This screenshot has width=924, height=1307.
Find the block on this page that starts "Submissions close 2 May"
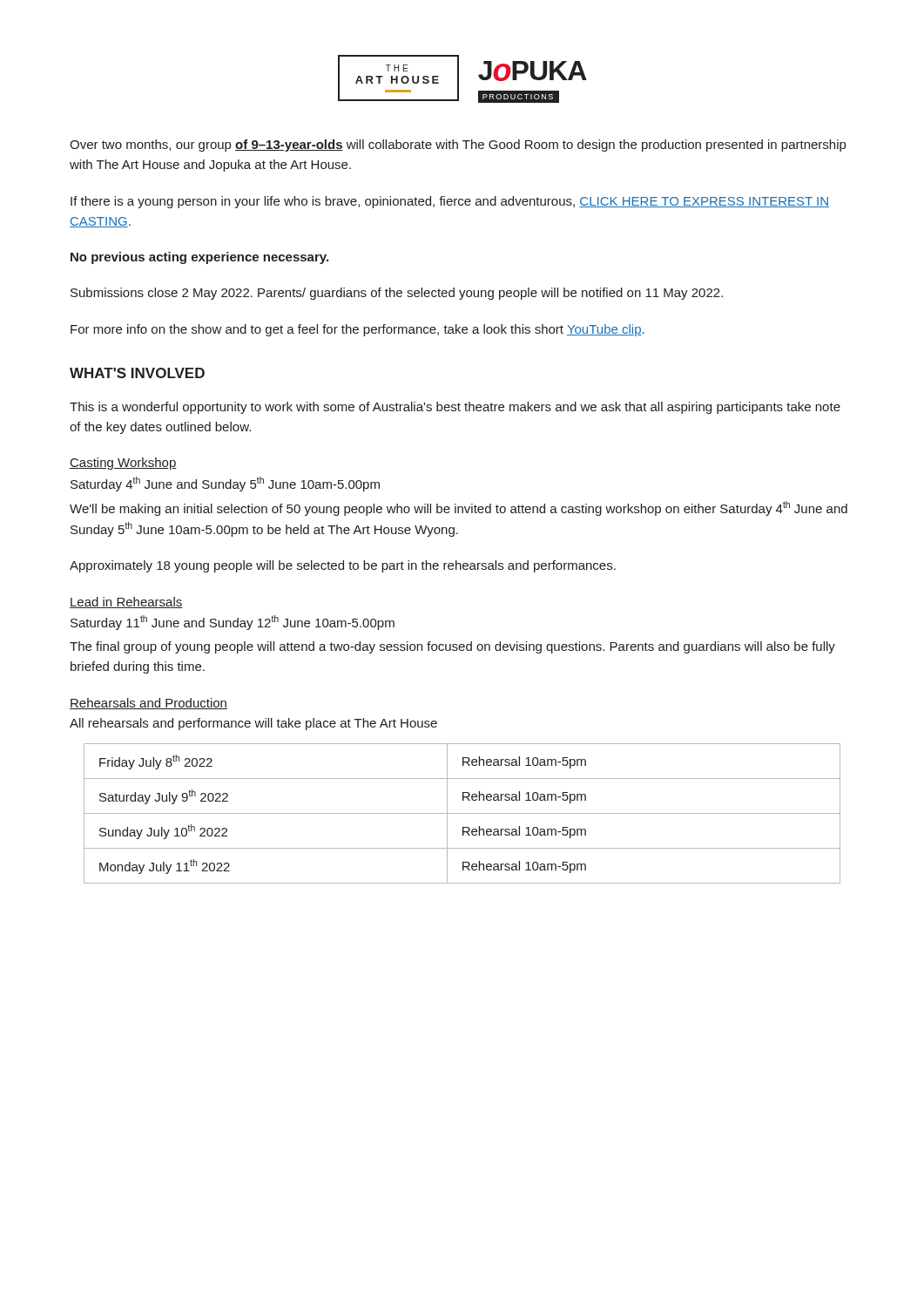(x=397, y=293)
